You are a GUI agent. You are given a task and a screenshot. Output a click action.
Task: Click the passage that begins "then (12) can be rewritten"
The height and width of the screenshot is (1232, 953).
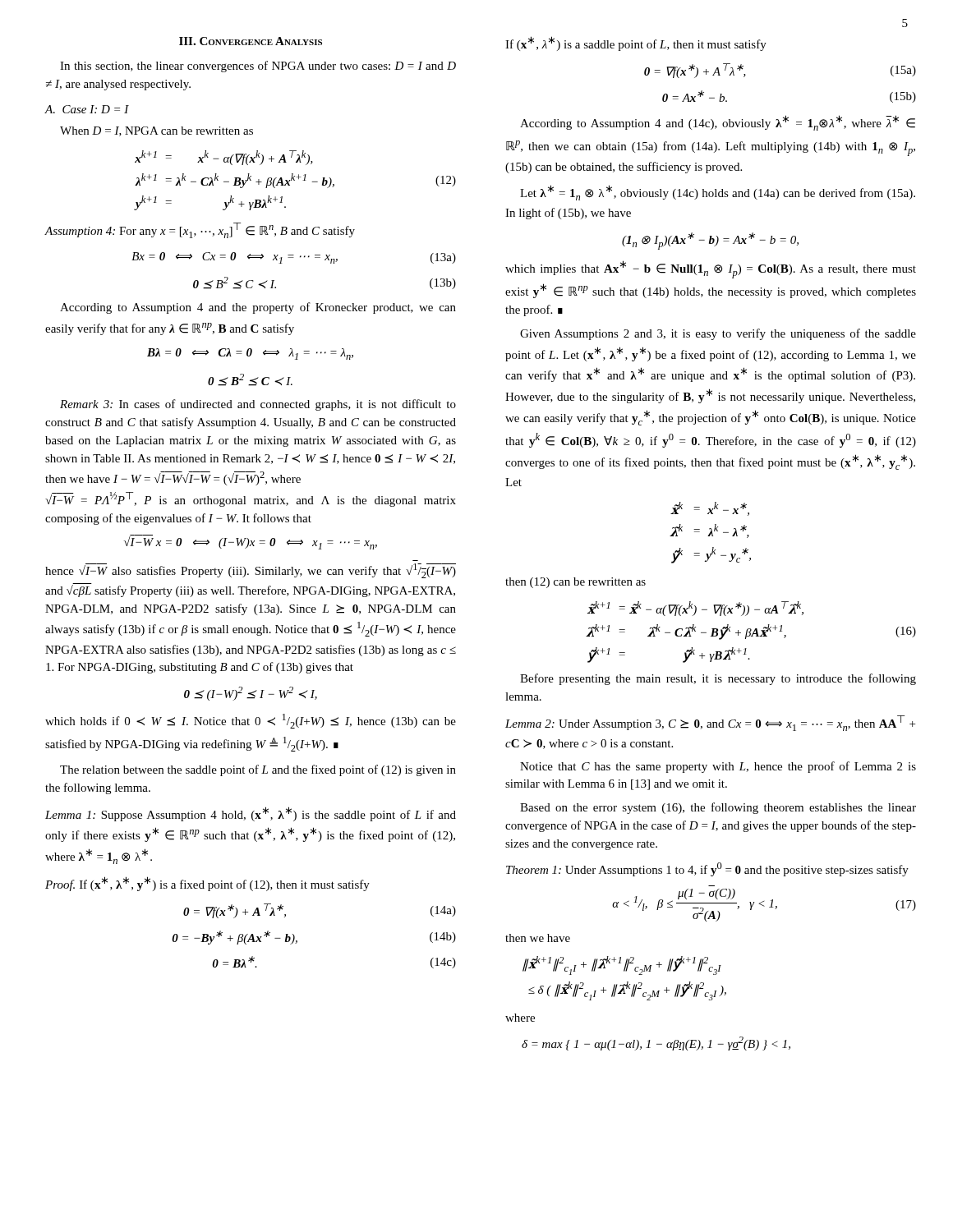(575, 583)
